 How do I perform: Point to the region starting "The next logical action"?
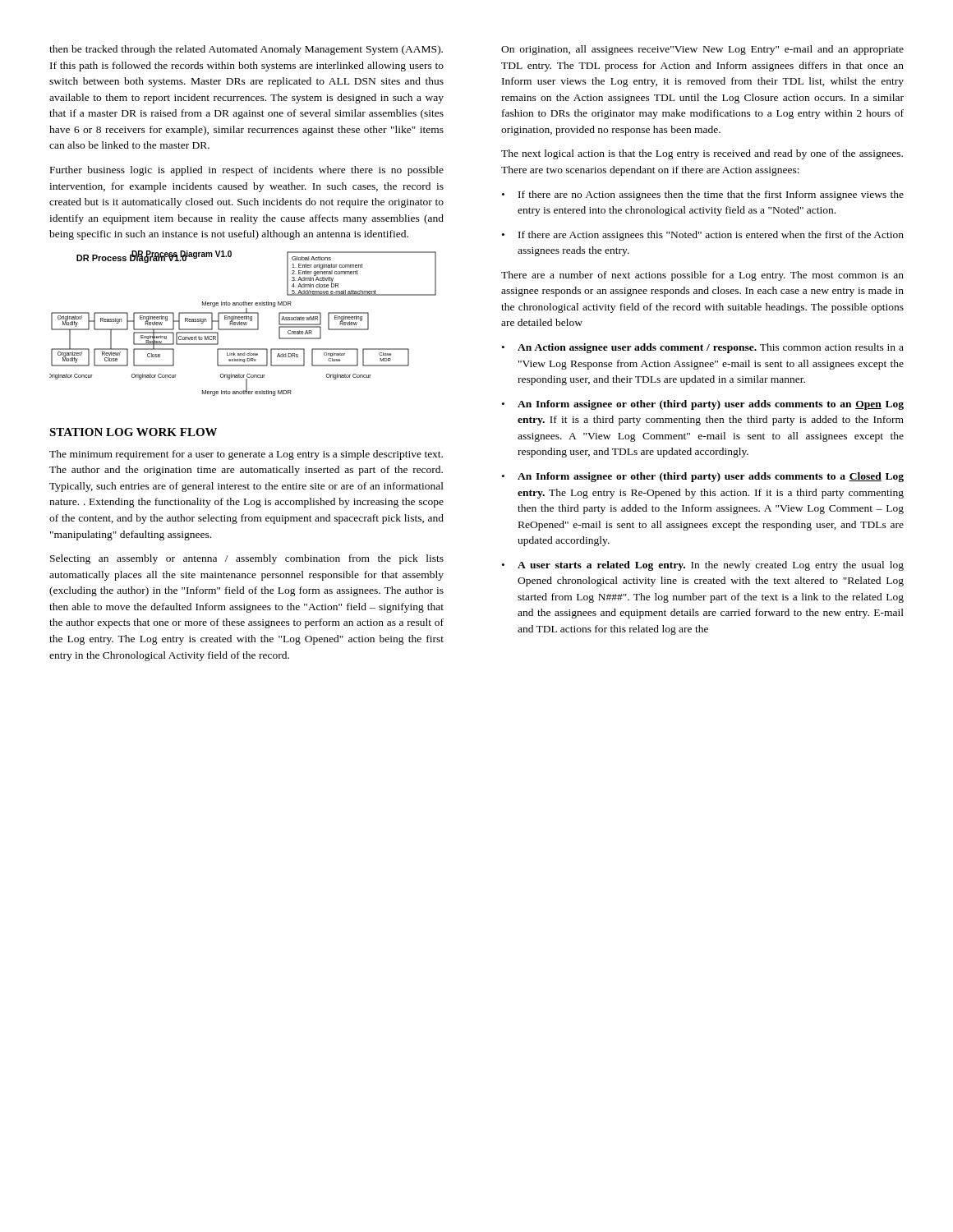tap(702, 162)
